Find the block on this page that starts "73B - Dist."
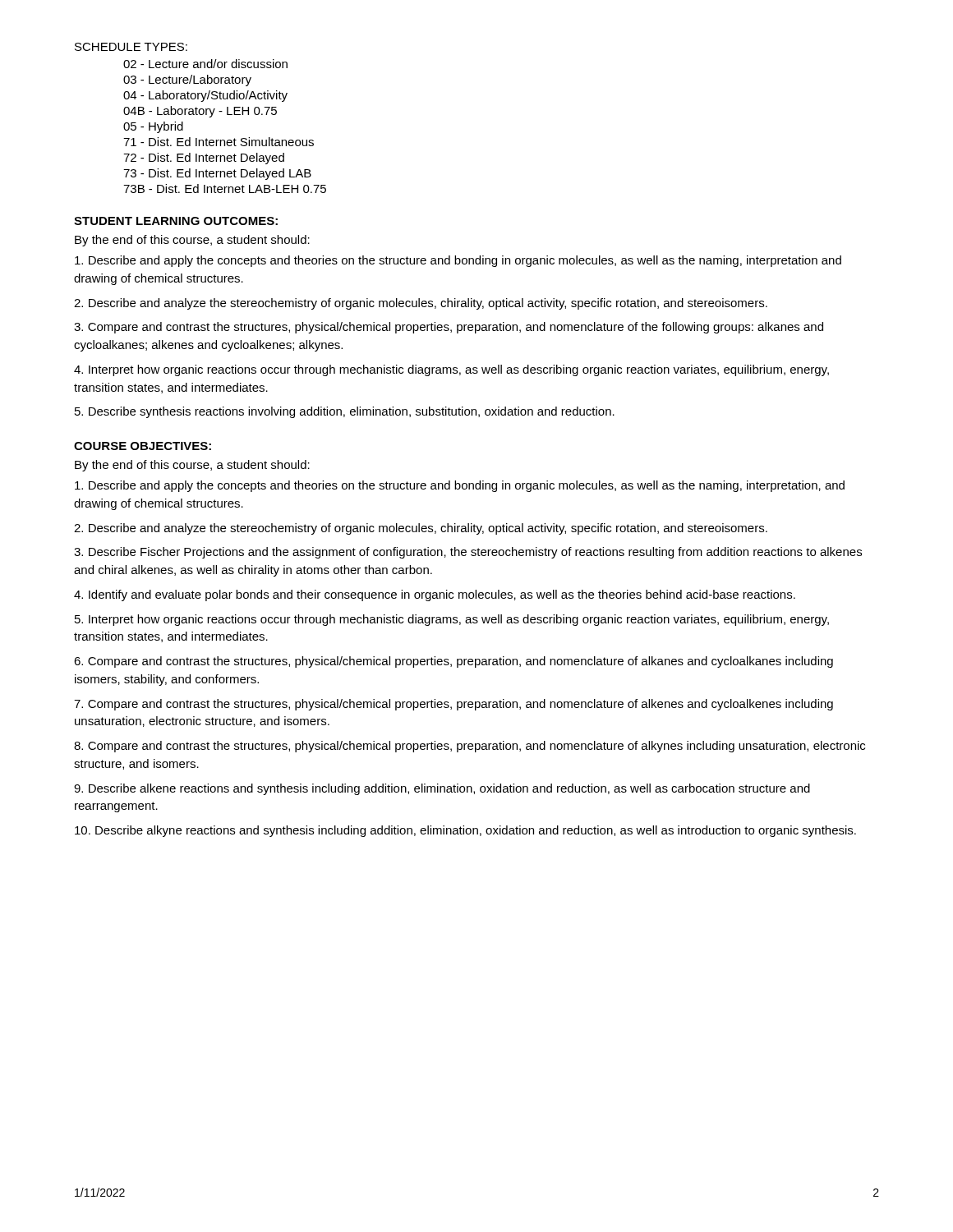 click(225, 188)
